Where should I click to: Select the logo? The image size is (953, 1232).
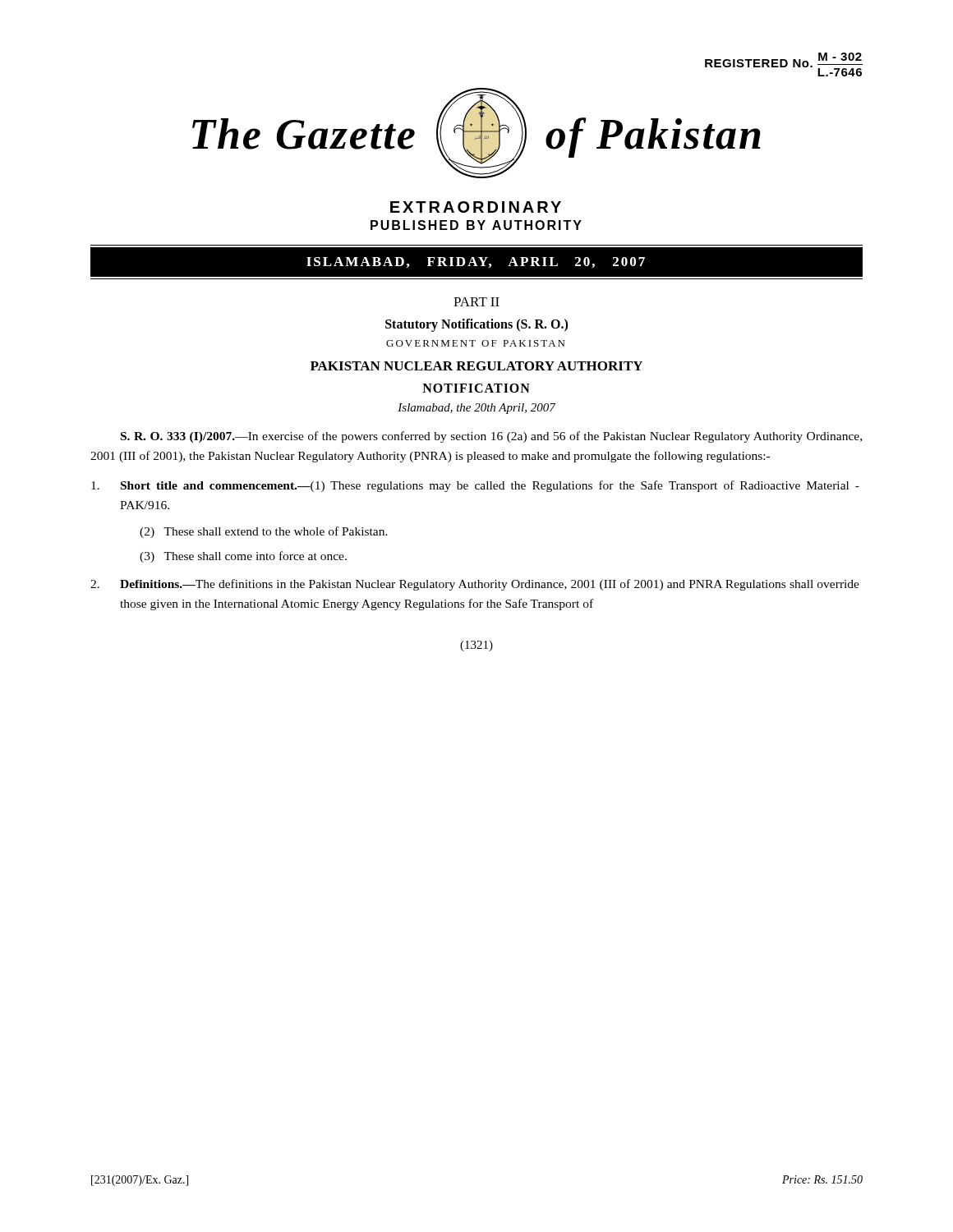click(x=476, y=134)
